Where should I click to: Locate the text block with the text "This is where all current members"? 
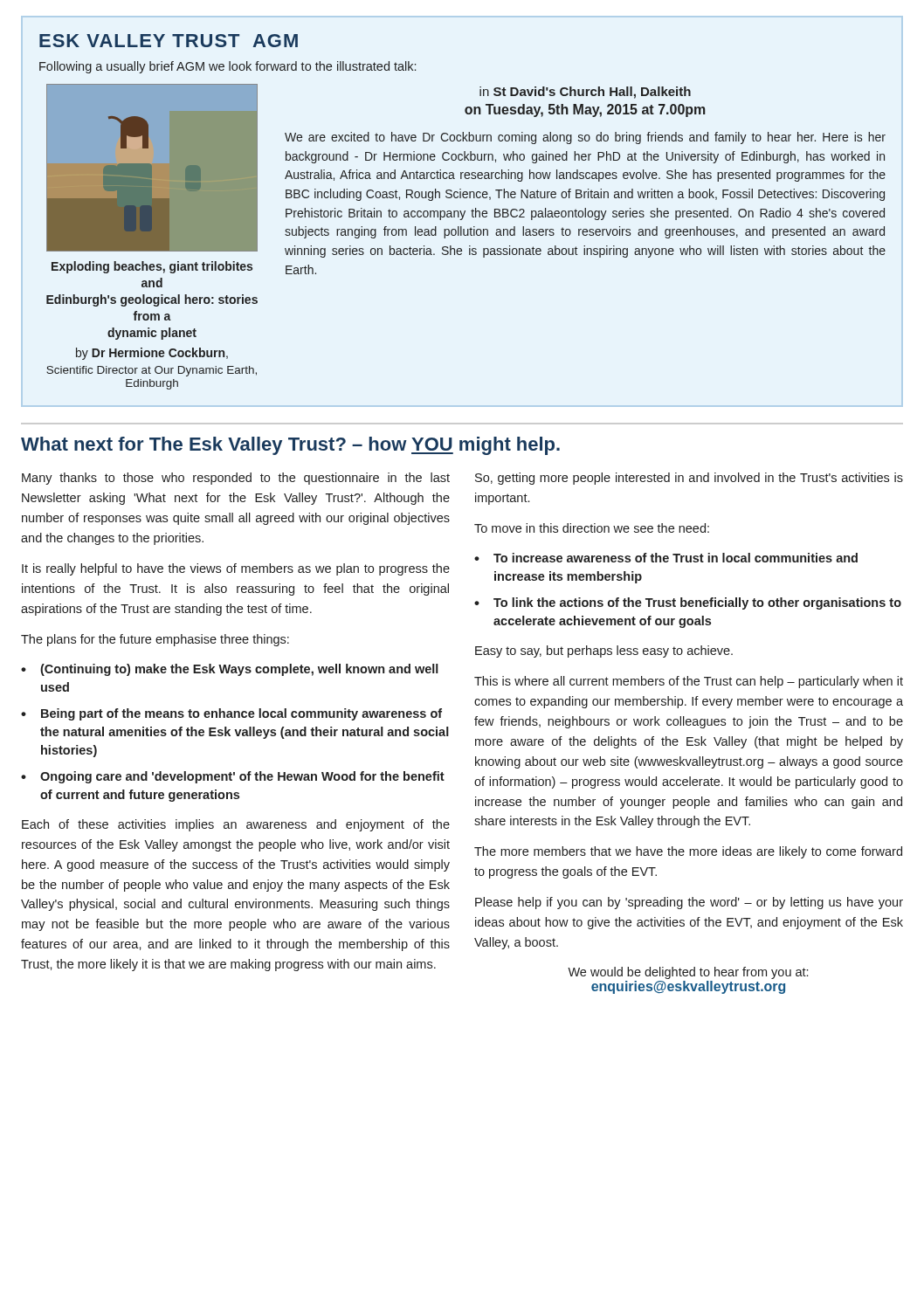pyautogui.click(x=689, y=752)
